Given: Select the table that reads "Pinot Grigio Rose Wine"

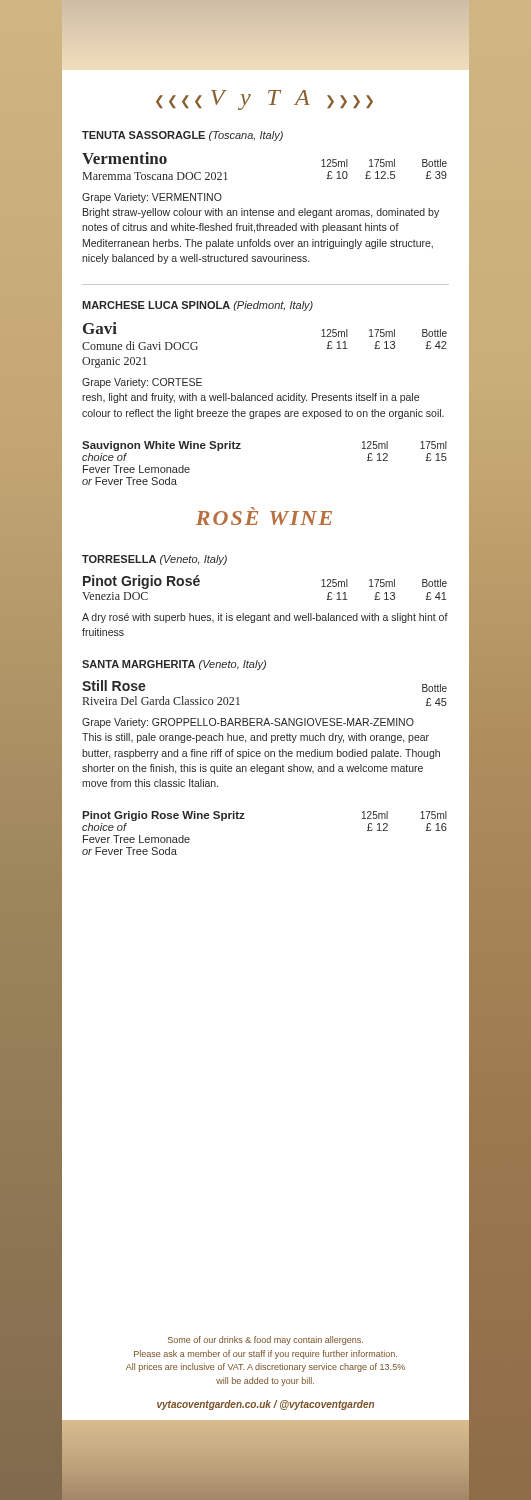Looking at the screenshot, I should coord(266,833).
